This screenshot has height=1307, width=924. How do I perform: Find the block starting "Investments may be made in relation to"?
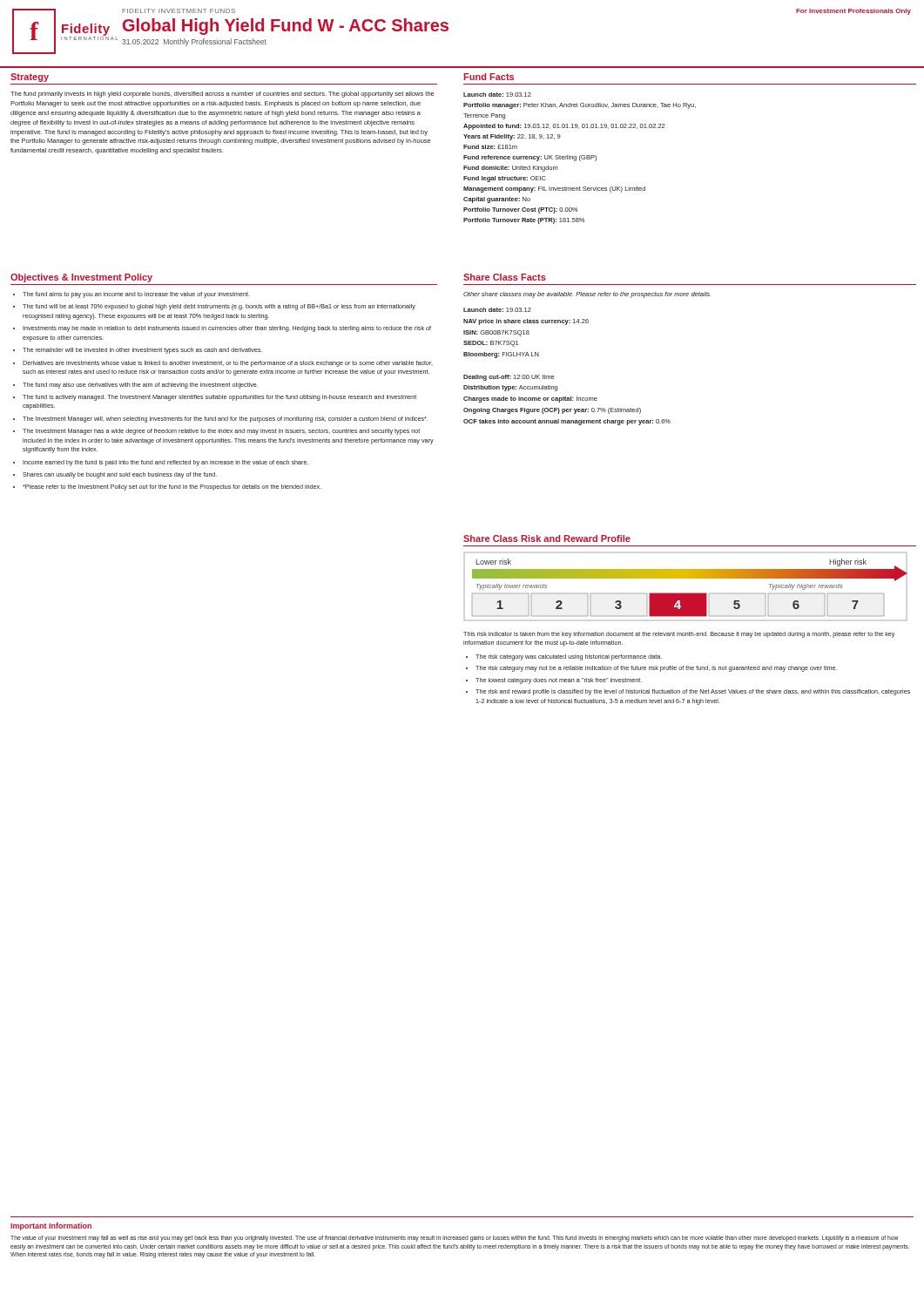pyautogui.click(x=227, y=333)
